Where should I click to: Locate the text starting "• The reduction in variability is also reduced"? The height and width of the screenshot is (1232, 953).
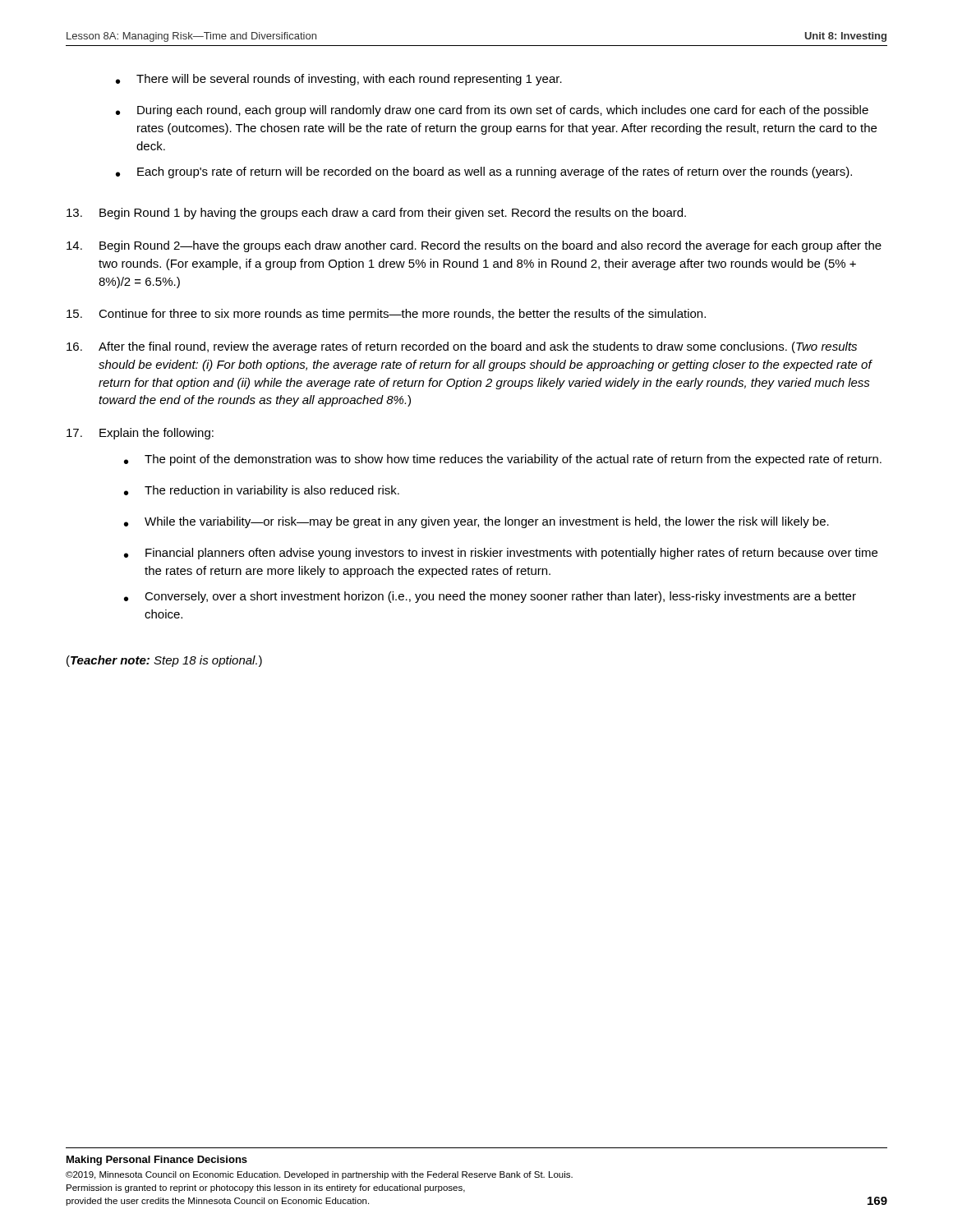point(262,491)
